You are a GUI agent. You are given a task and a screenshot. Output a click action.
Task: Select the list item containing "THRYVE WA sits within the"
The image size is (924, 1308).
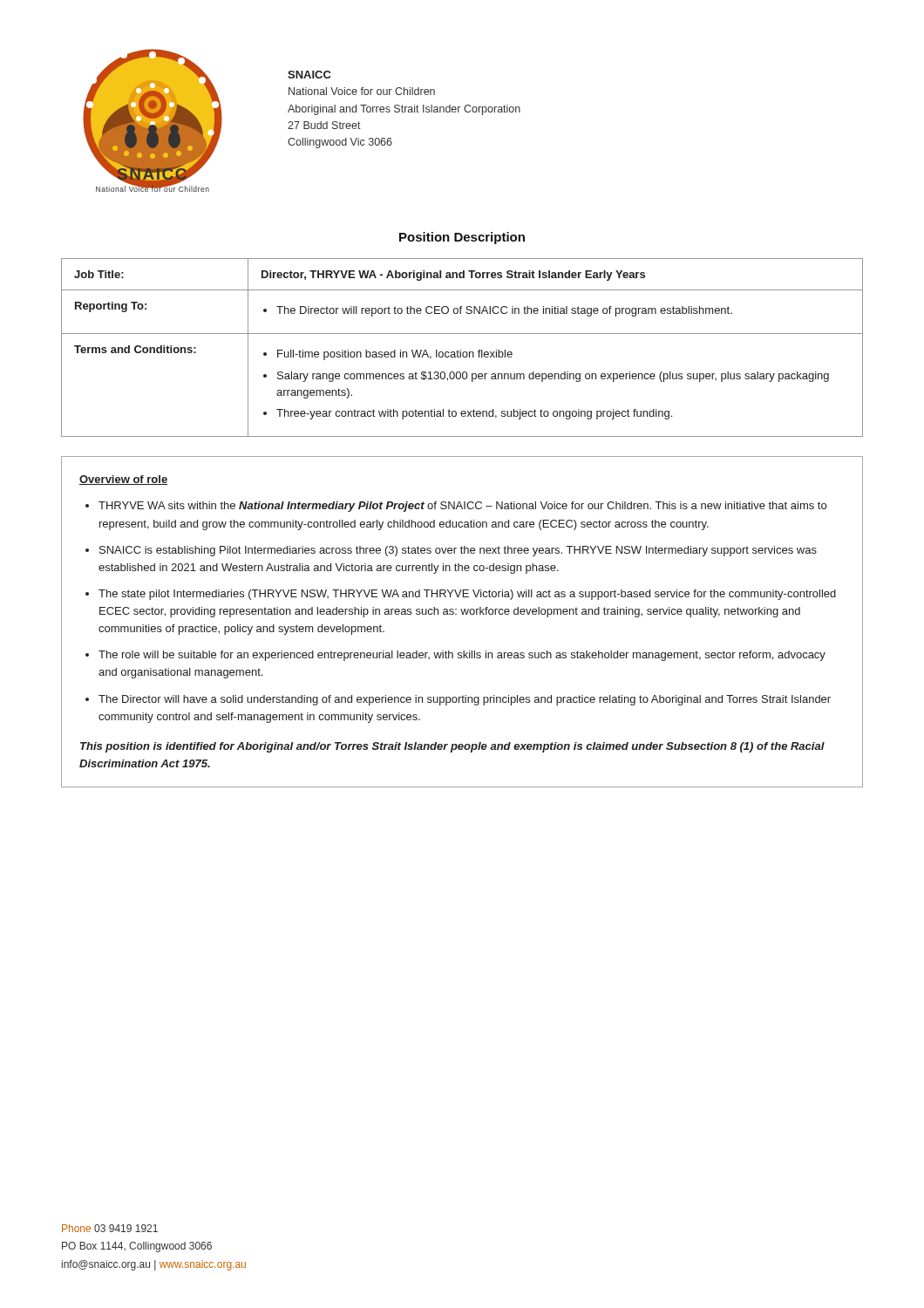[463, 514]
